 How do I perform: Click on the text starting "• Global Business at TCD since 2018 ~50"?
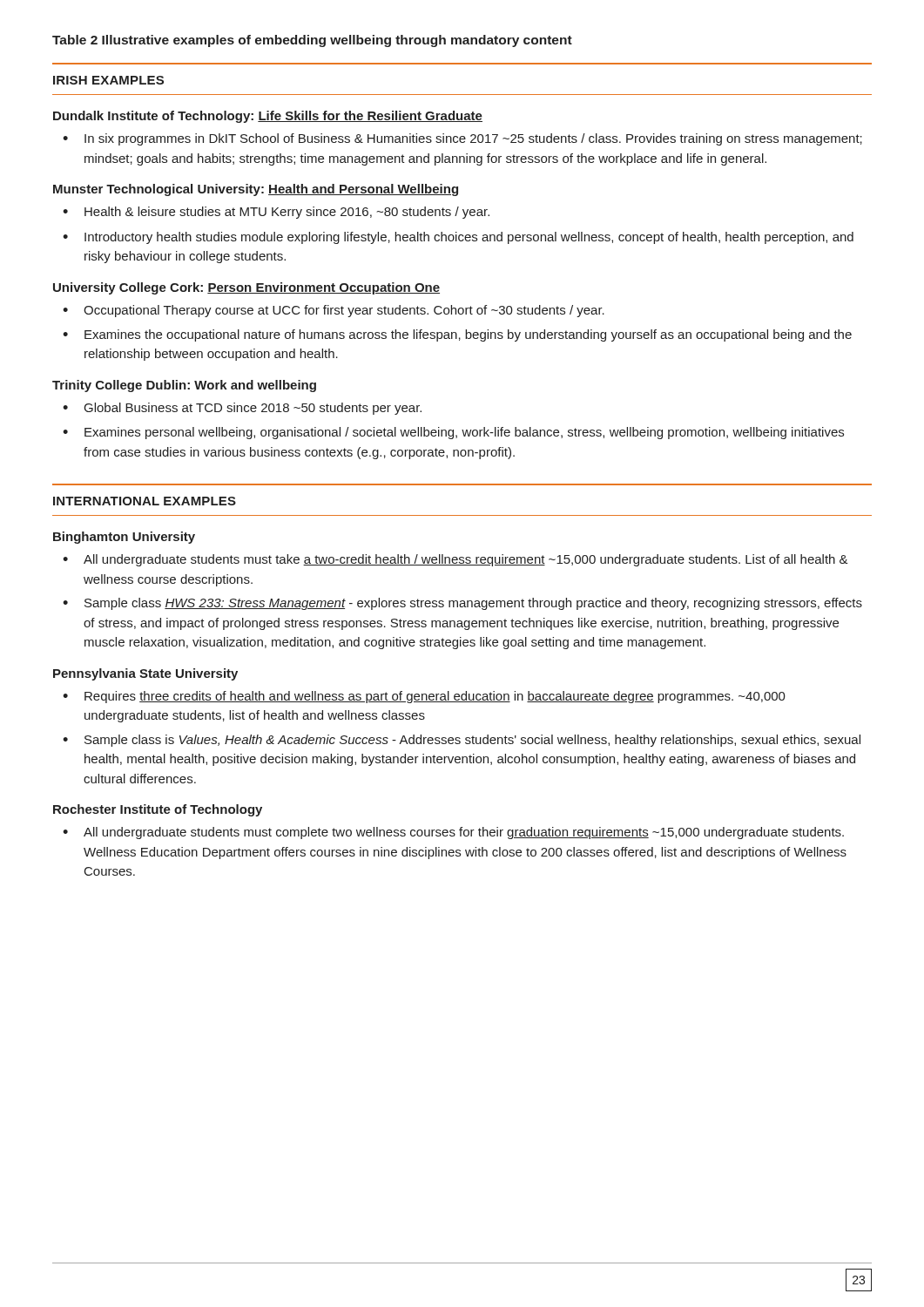[x=242, y=409]
